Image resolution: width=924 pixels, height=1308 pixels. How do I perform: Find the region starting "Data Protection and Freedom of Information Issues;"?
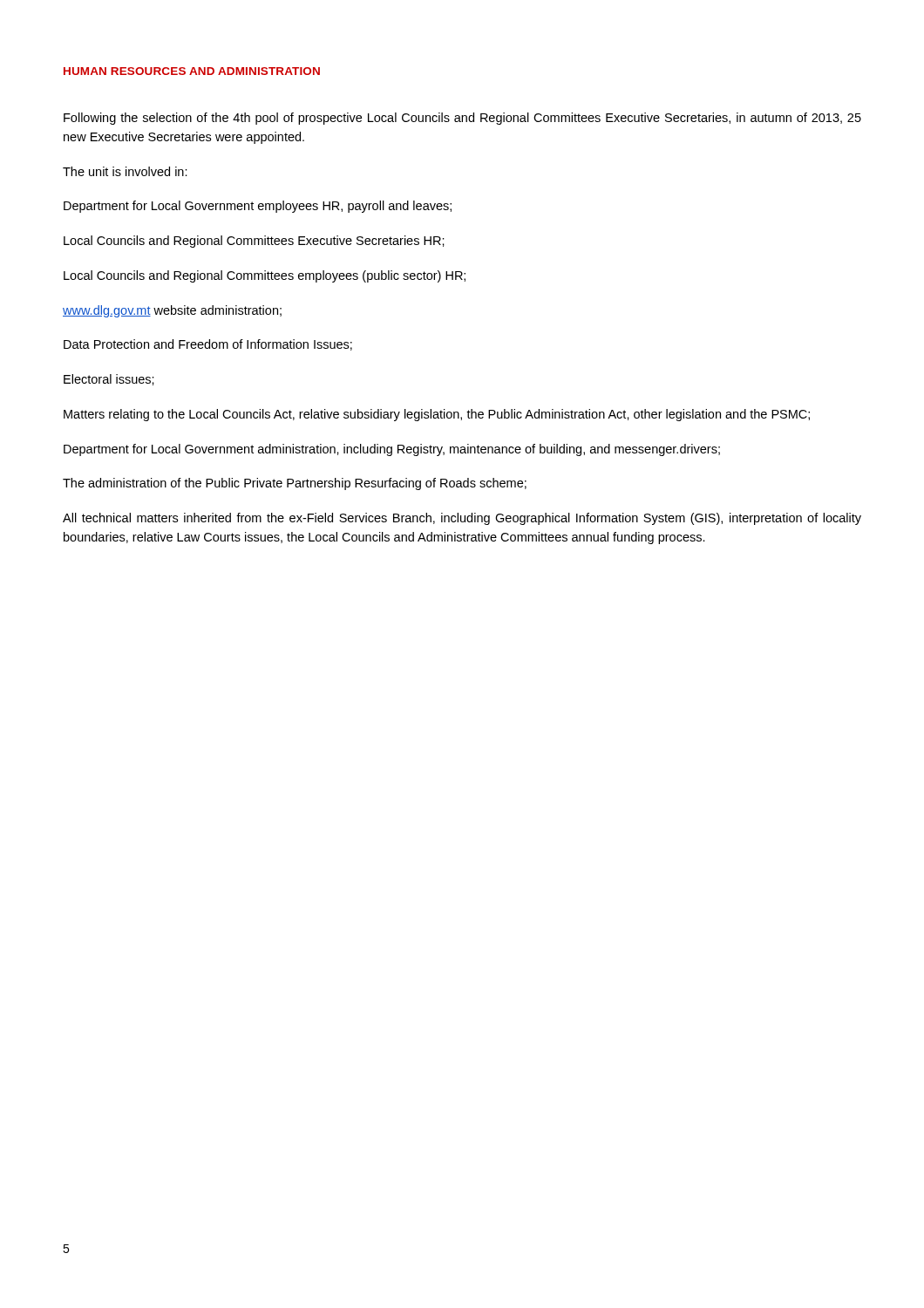208,345
